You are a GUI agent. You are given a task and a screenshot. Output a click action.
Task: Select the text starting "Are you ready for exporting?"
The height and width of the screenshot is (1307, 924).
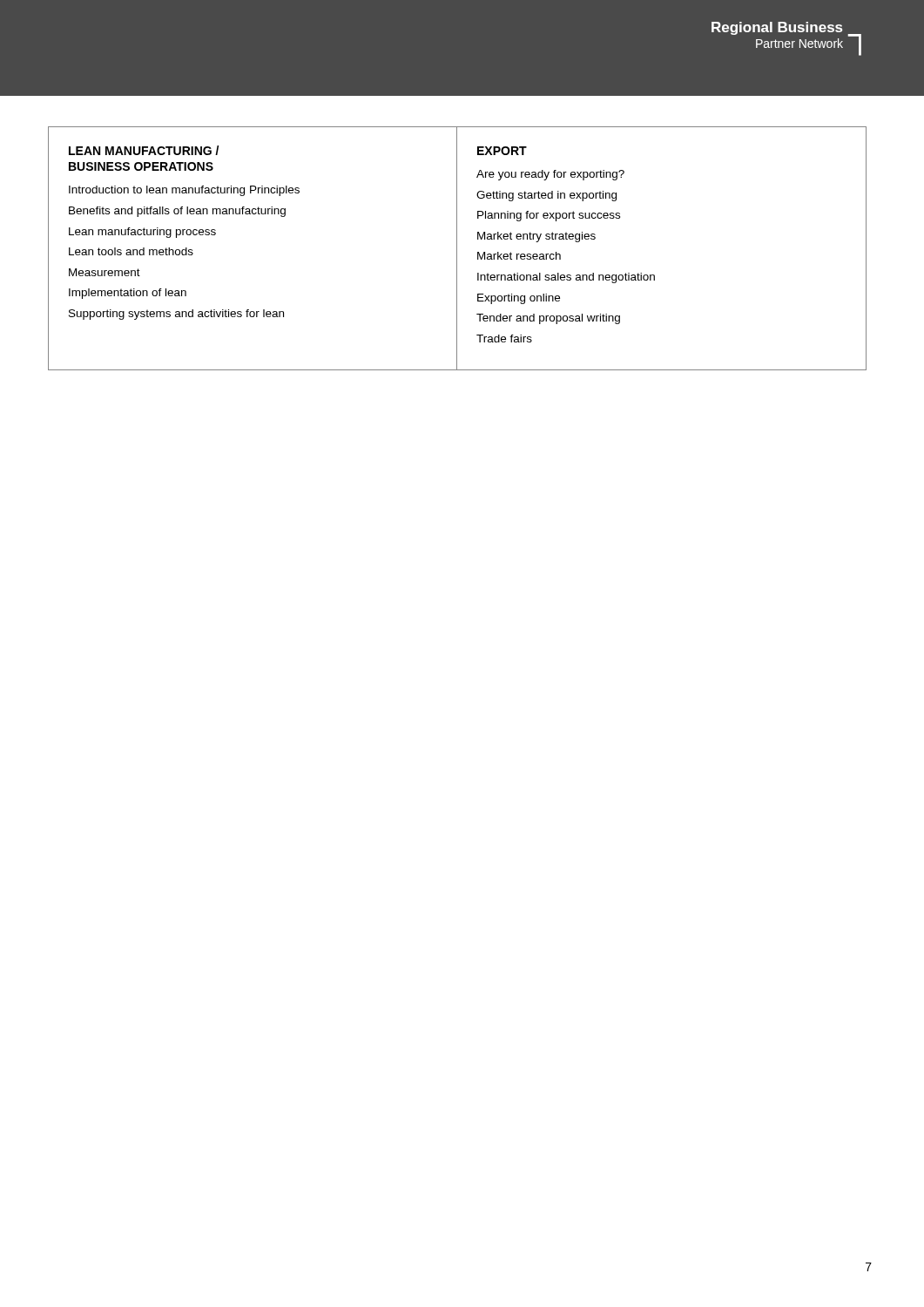coord(551,174)
